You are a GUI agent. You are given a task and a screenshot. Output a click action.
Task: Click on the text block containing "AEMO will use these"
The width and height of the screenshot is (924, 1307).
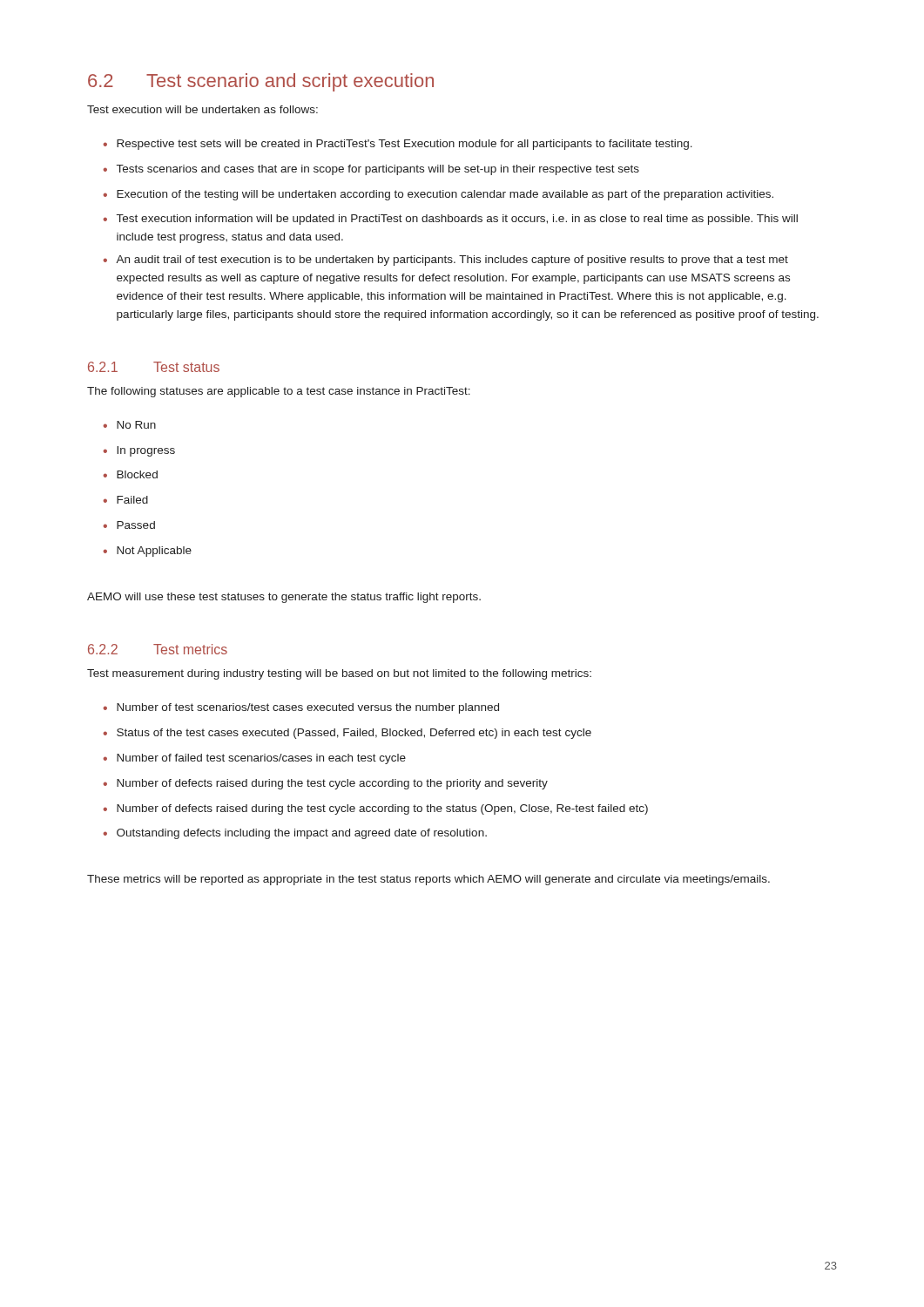284,596
